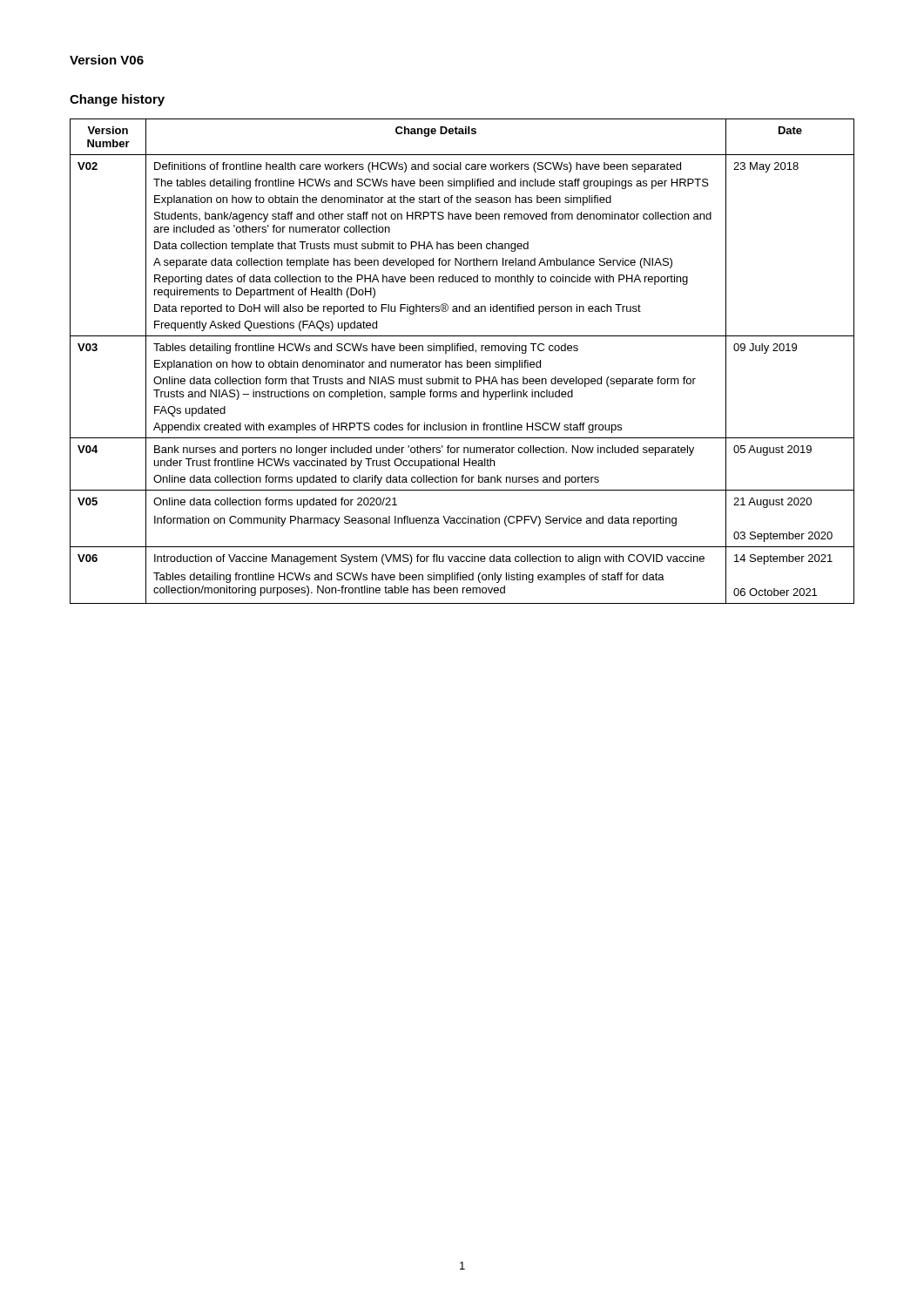Locate the table with the text "Version Number"
Image resolution: width=924 pixels, height=1307 pixels.
point(462,361)
